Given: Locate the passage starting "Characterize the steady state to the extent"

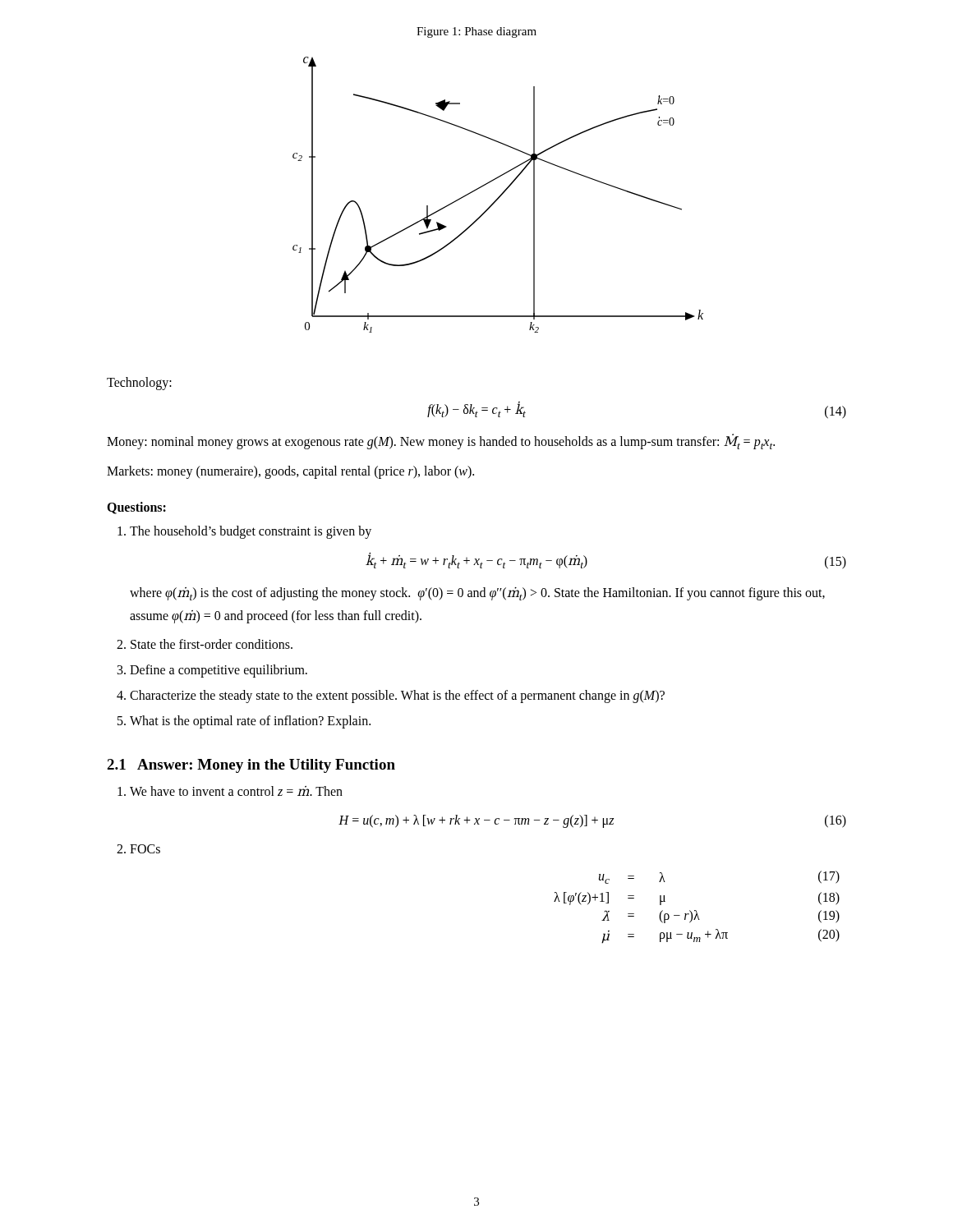Looking at the screenshot, I should [476, 695].
